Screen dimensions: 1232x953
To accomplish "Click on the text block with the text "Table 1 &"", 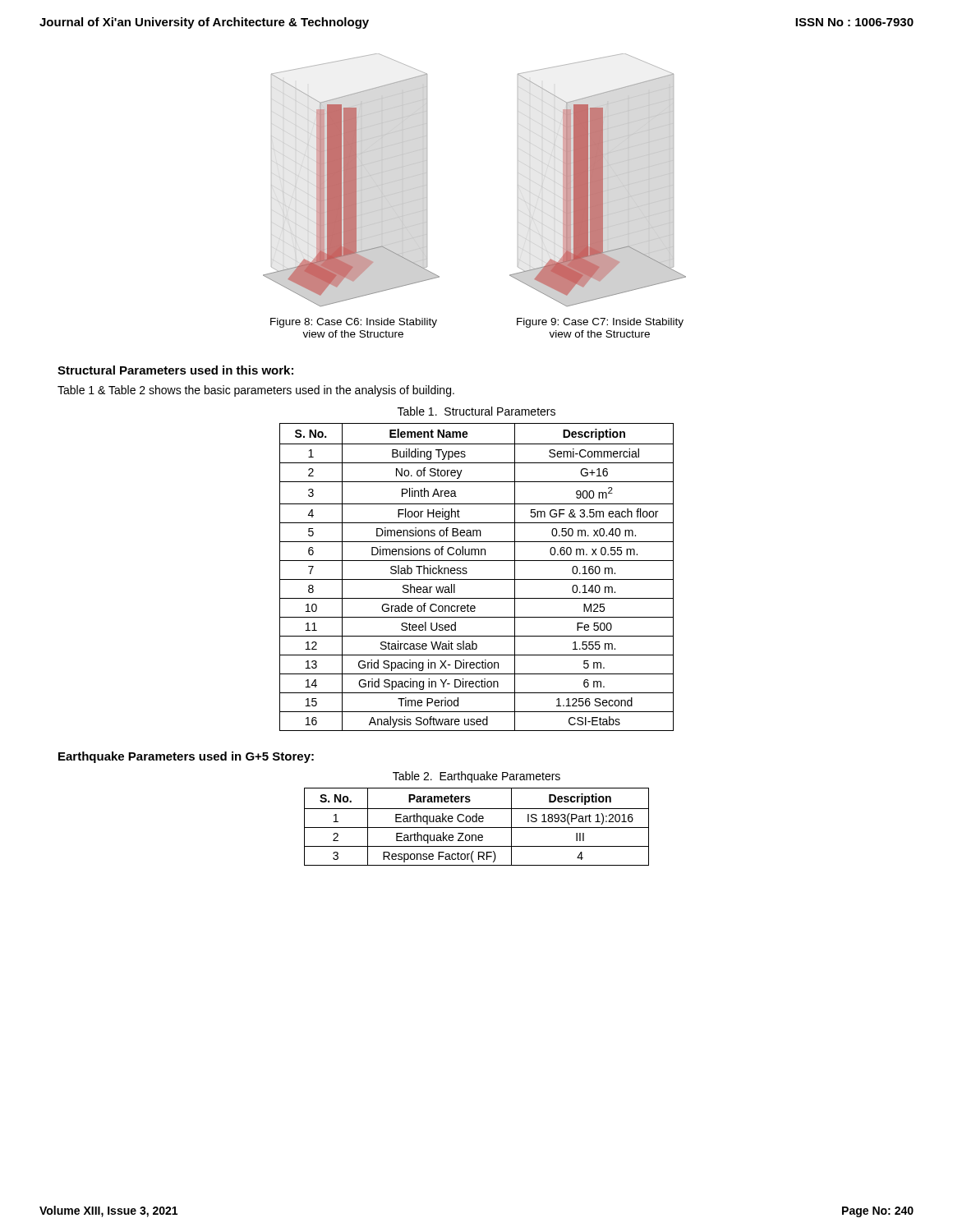I will click(x=256, y=390).
